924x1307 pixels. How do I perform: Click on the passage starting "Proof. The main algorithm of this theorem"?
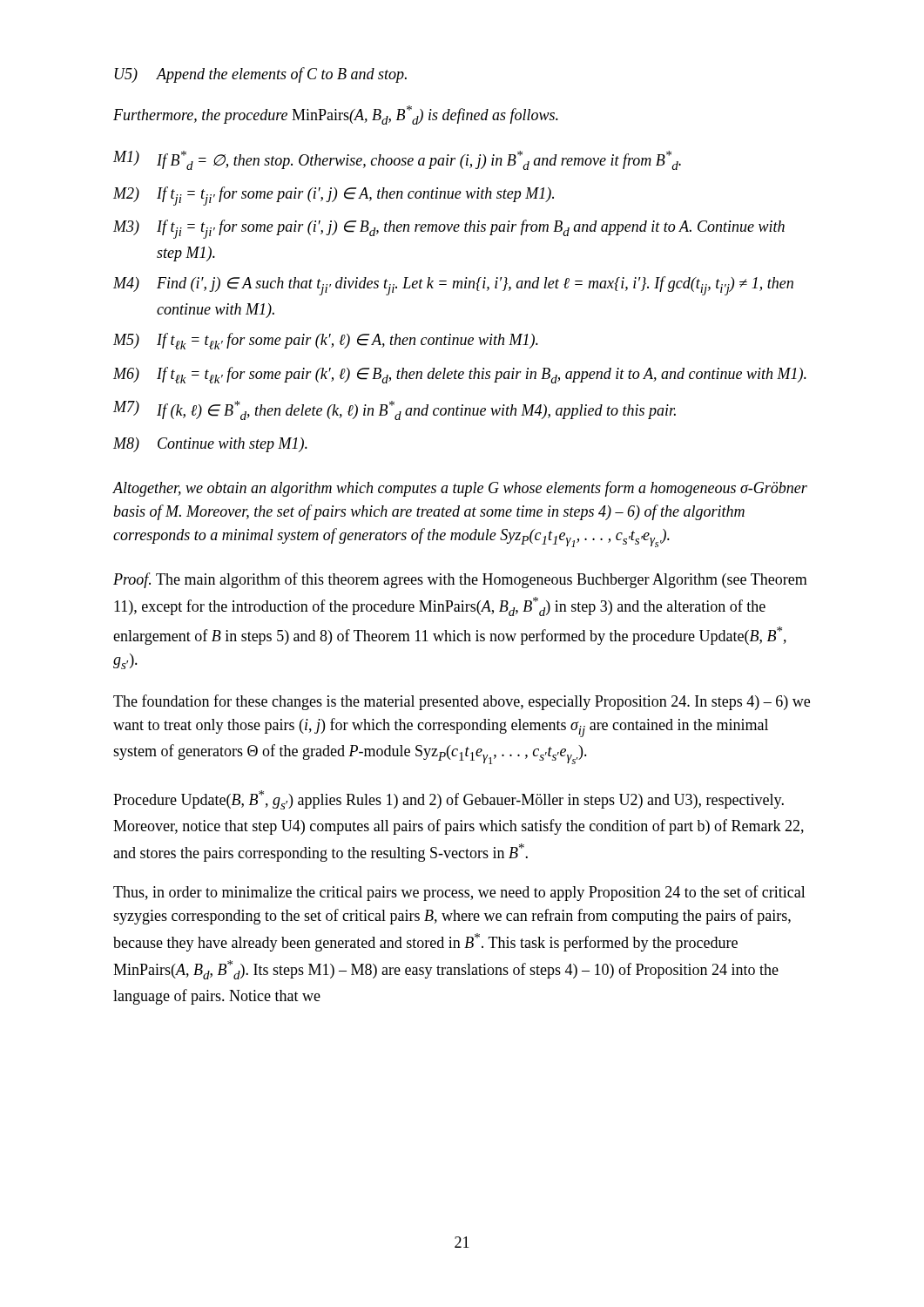pos(460,621)
